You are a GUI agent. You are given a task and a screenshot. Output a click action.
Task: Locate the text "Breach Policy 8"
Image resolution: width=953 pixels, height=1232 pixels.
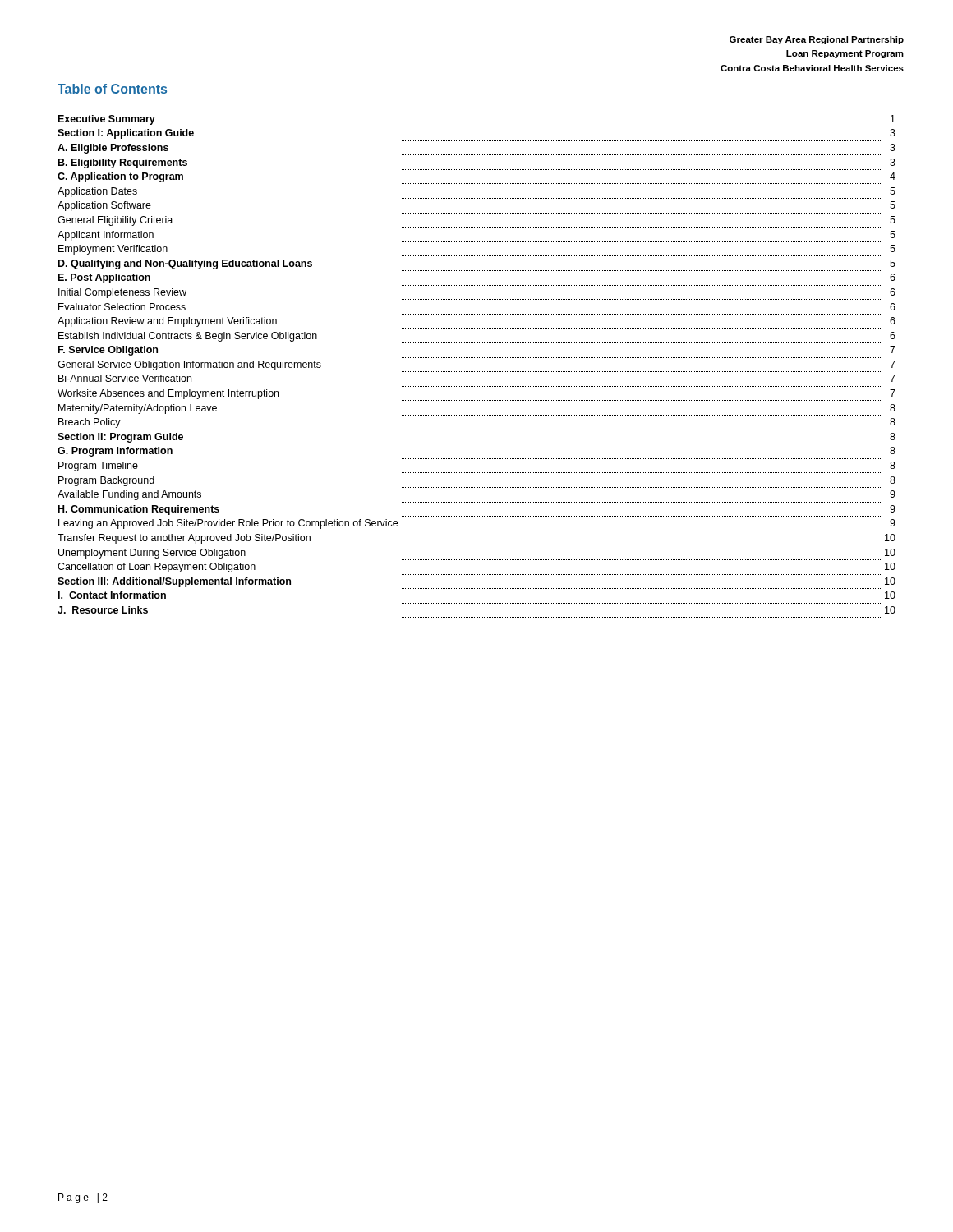click(476, 422)
